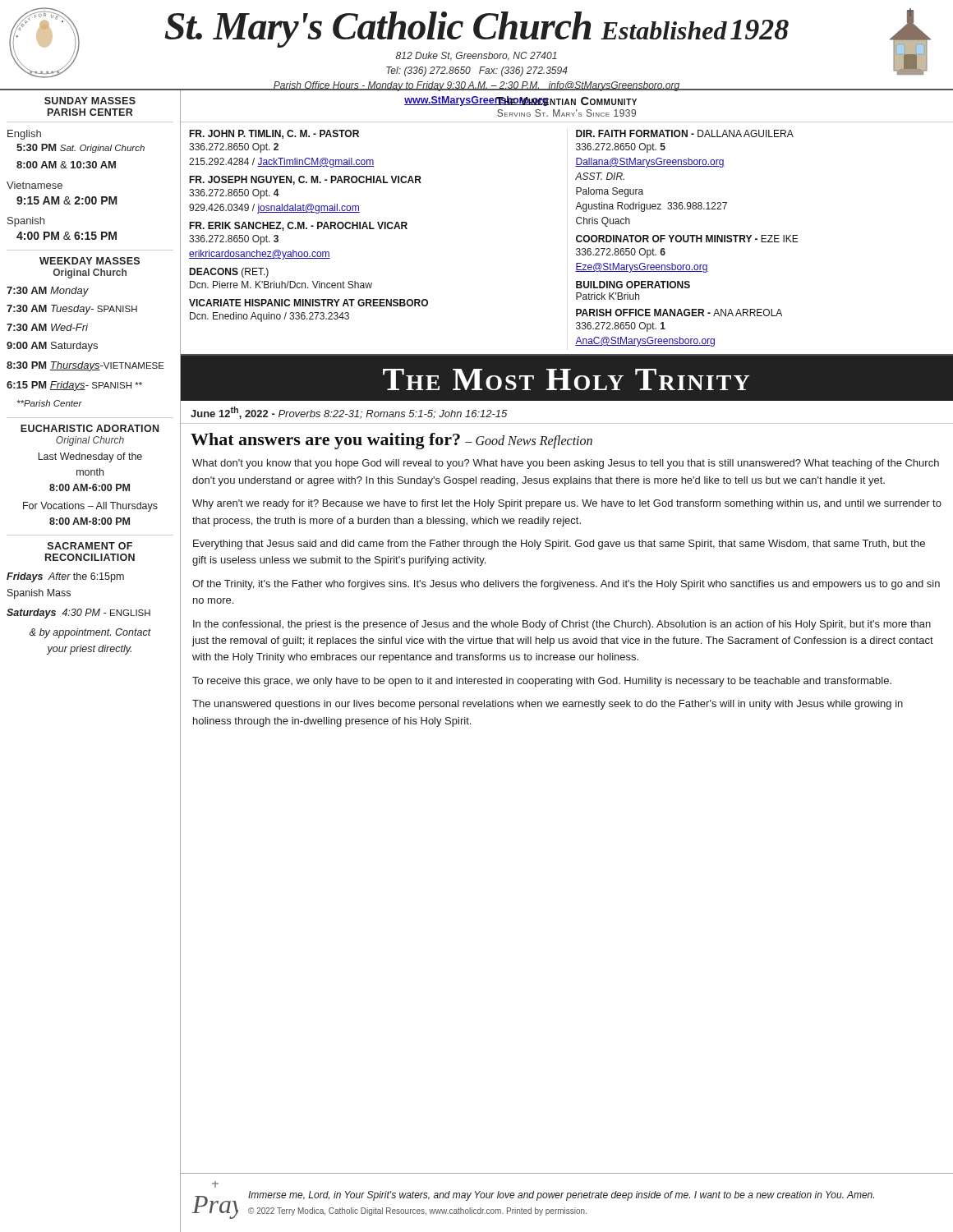Point to the block beginning "6:15 PM Fridays-"
953x1232 pixels.
74,393
